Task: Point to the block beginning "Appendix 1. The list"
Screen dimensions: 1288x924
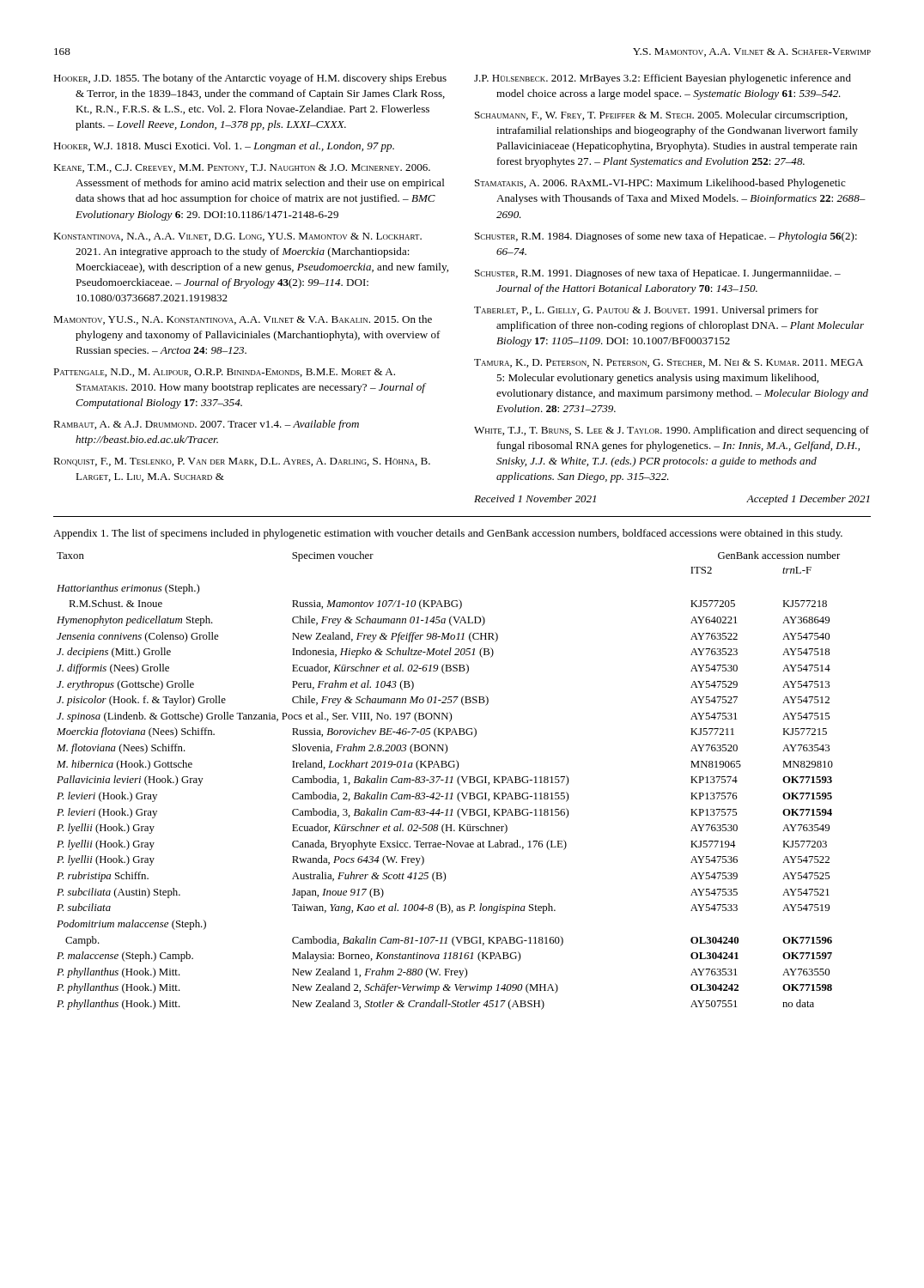Action: pos(448,532)
